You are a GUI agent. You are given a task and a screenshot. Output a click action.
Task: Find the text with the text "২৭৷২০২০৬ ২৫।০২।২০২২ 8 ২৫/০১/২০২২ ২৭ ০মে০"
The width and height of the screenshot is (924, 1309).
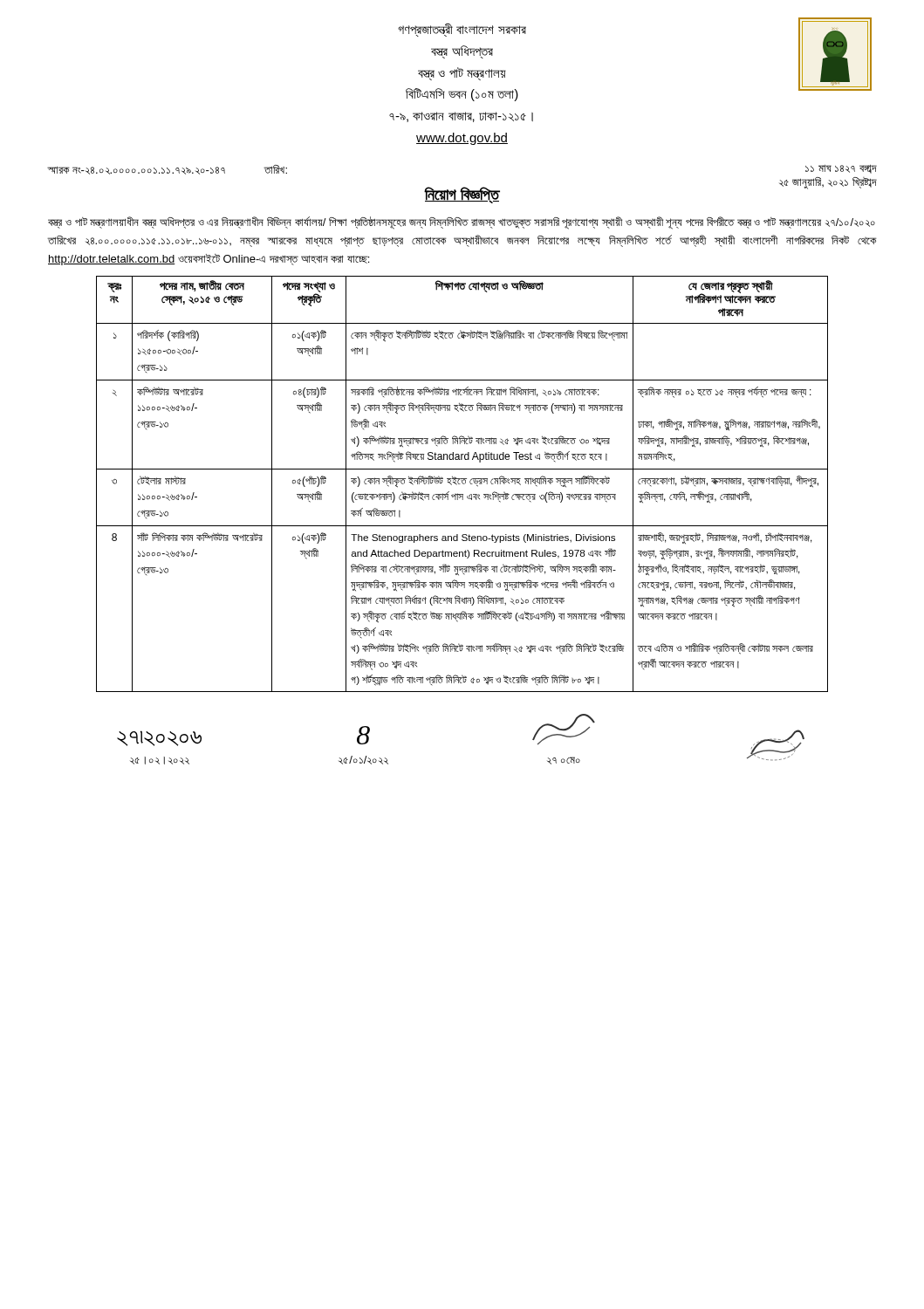(x=160, y=741)
